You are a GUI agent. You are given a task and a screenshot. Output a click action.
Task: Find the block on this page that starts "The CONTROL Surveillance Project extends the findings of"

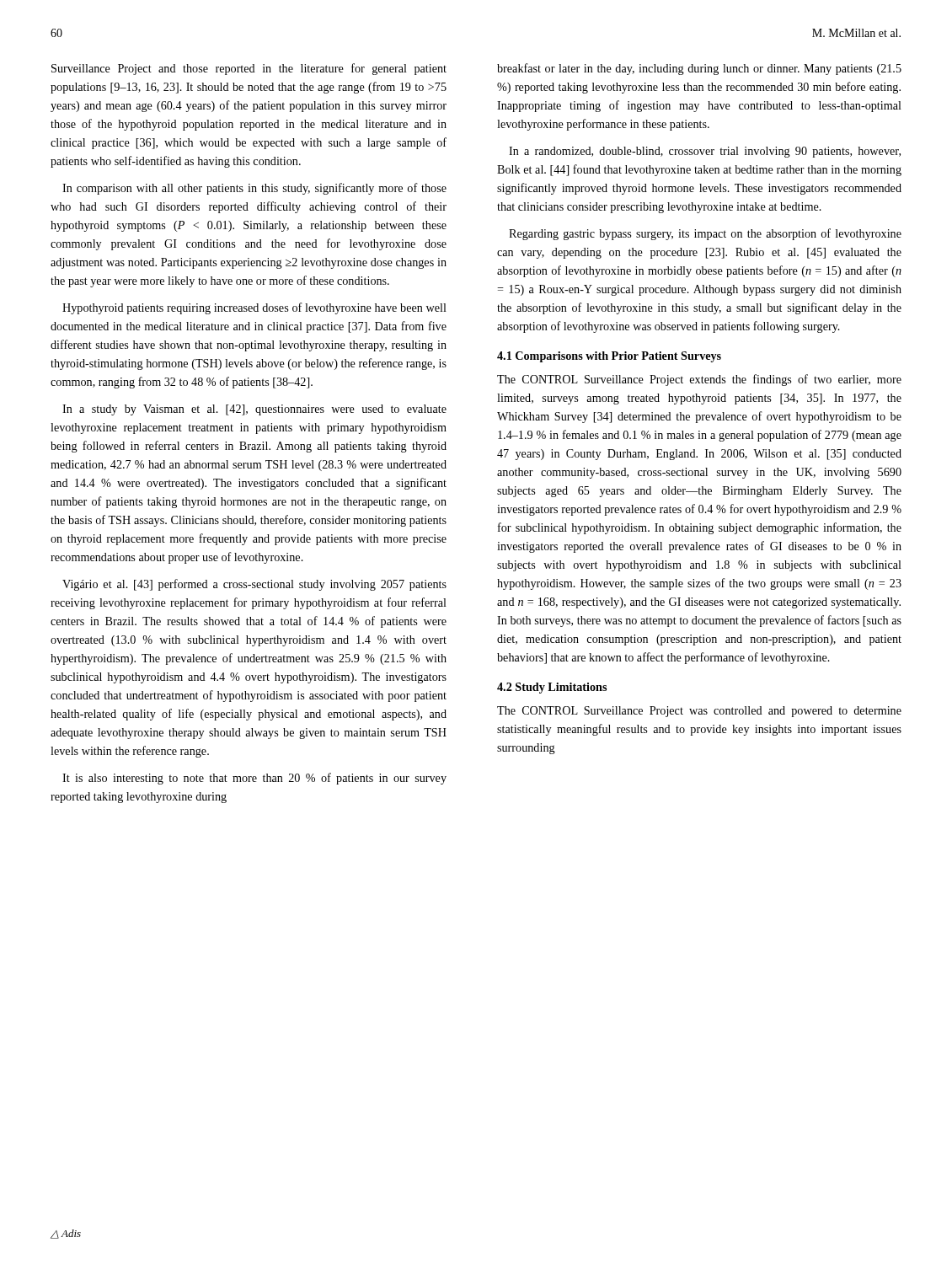point(699,518)
